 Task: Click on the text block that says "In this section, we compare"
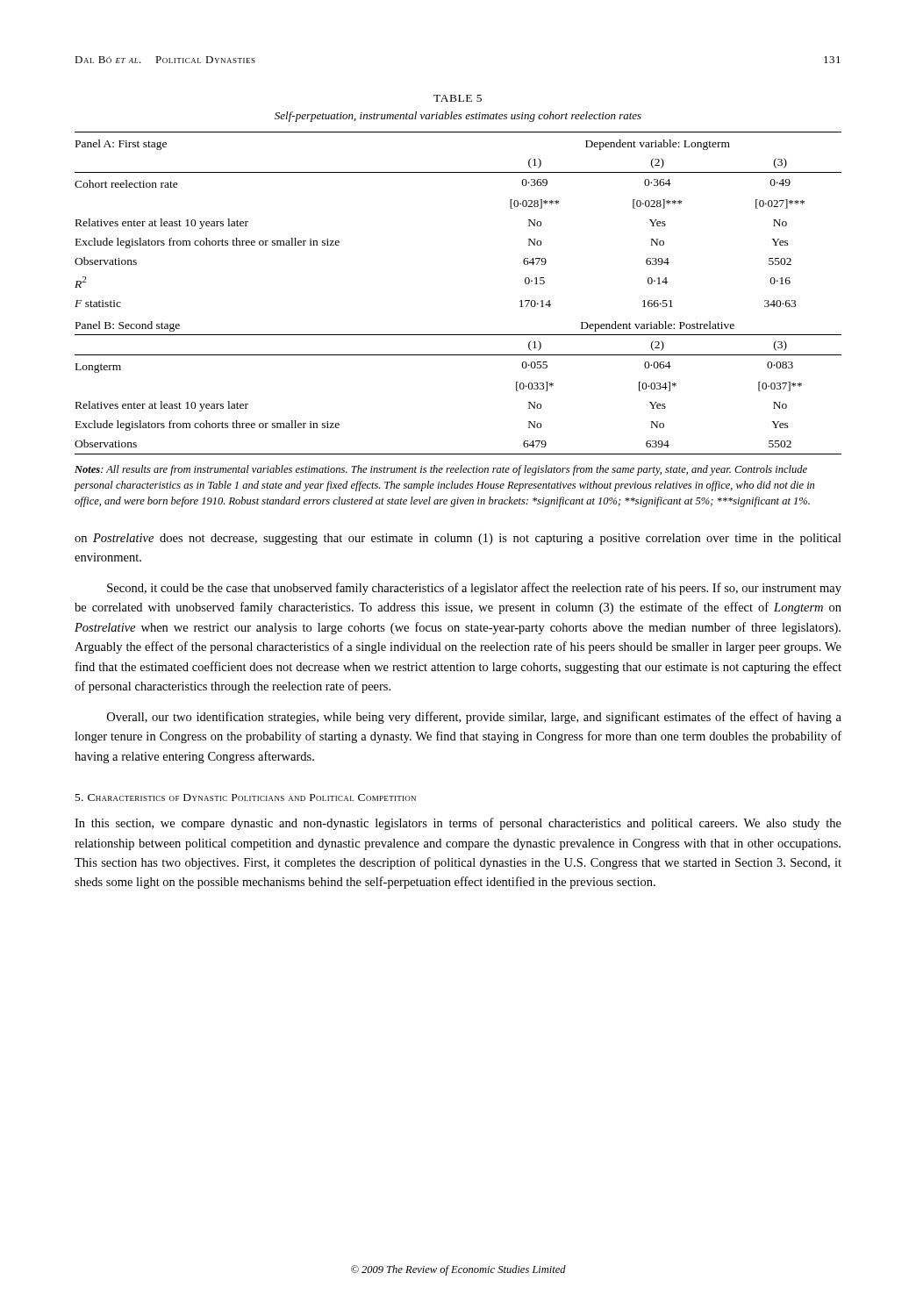(458, 853)
